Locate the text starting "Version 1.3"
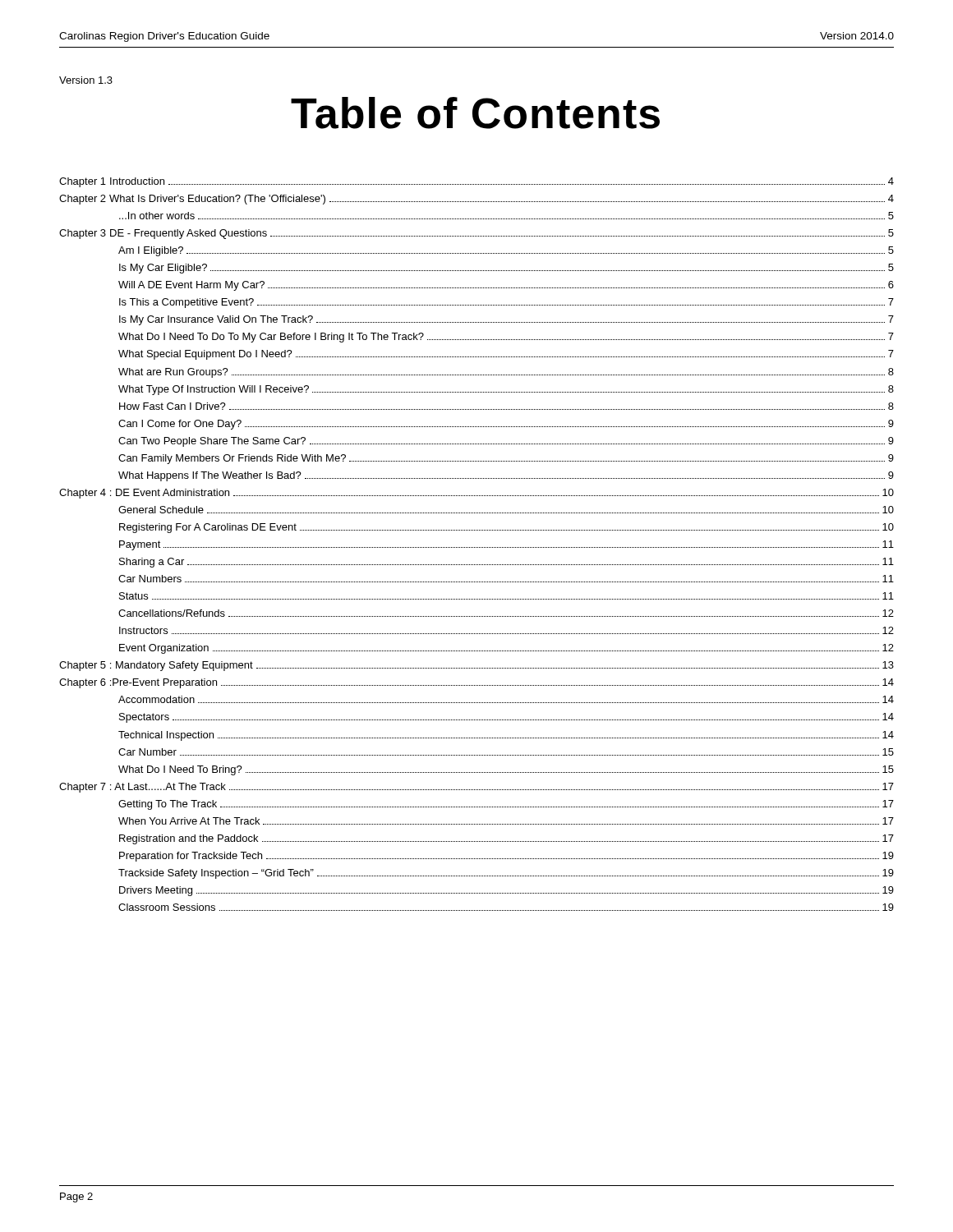Image resolution: width=953 pixels, height=1232 pixels. click(x=86, y=80)
